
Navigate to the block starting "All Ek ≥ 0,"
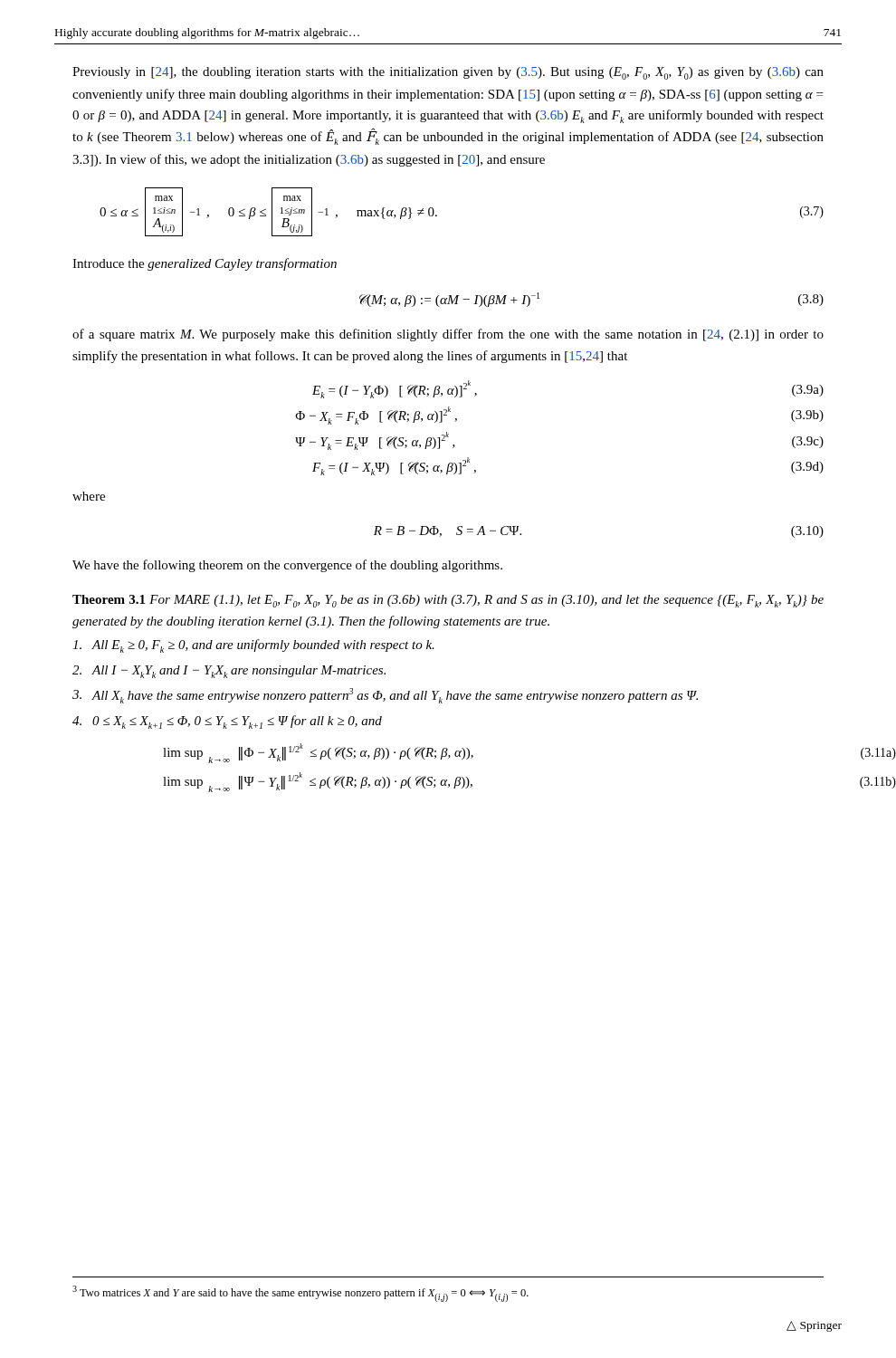click(x=253, y=646)
